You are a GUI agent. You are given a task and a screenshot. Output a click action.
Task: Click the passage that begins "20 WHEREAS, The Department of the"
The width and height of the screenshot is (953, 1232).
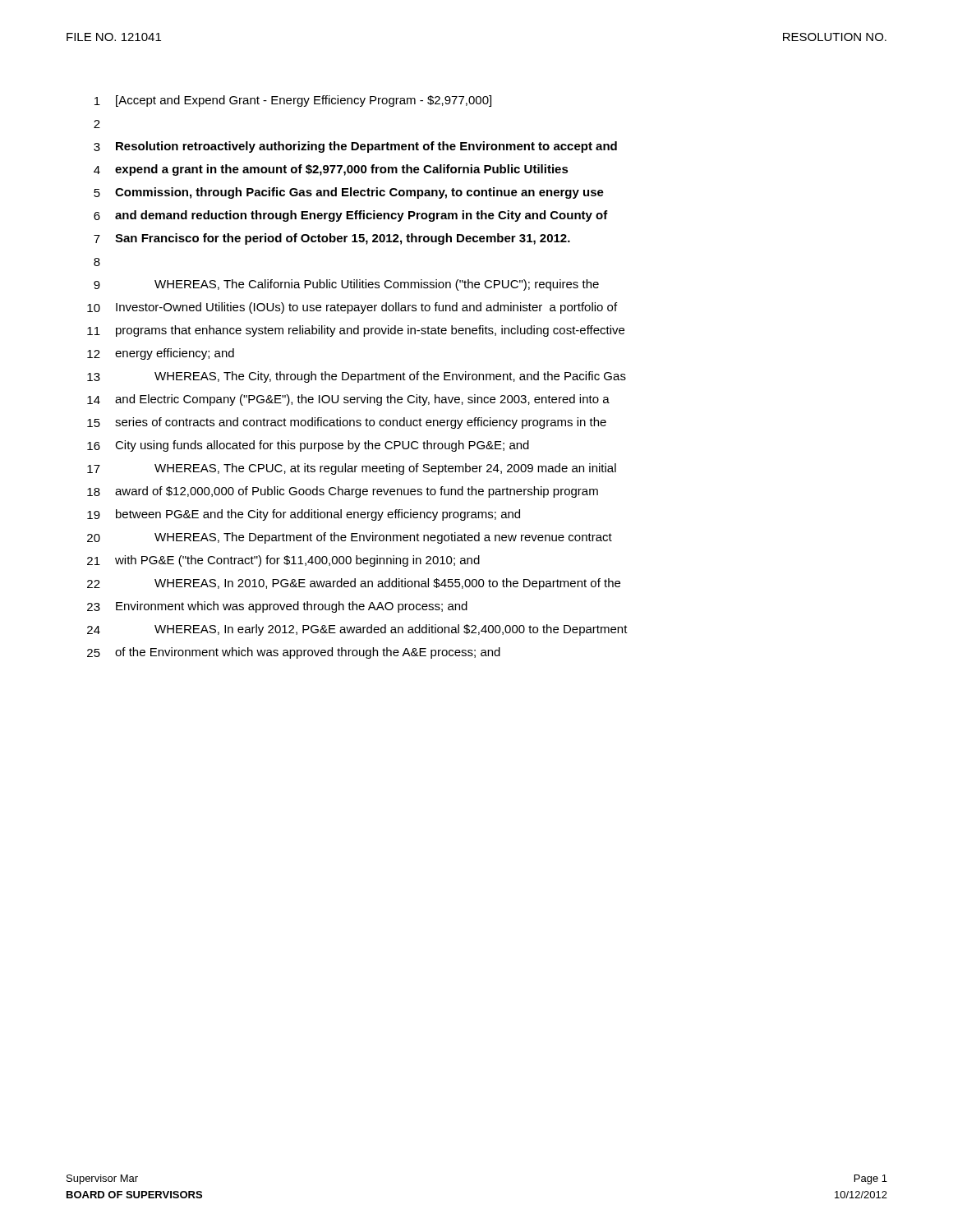476,537
